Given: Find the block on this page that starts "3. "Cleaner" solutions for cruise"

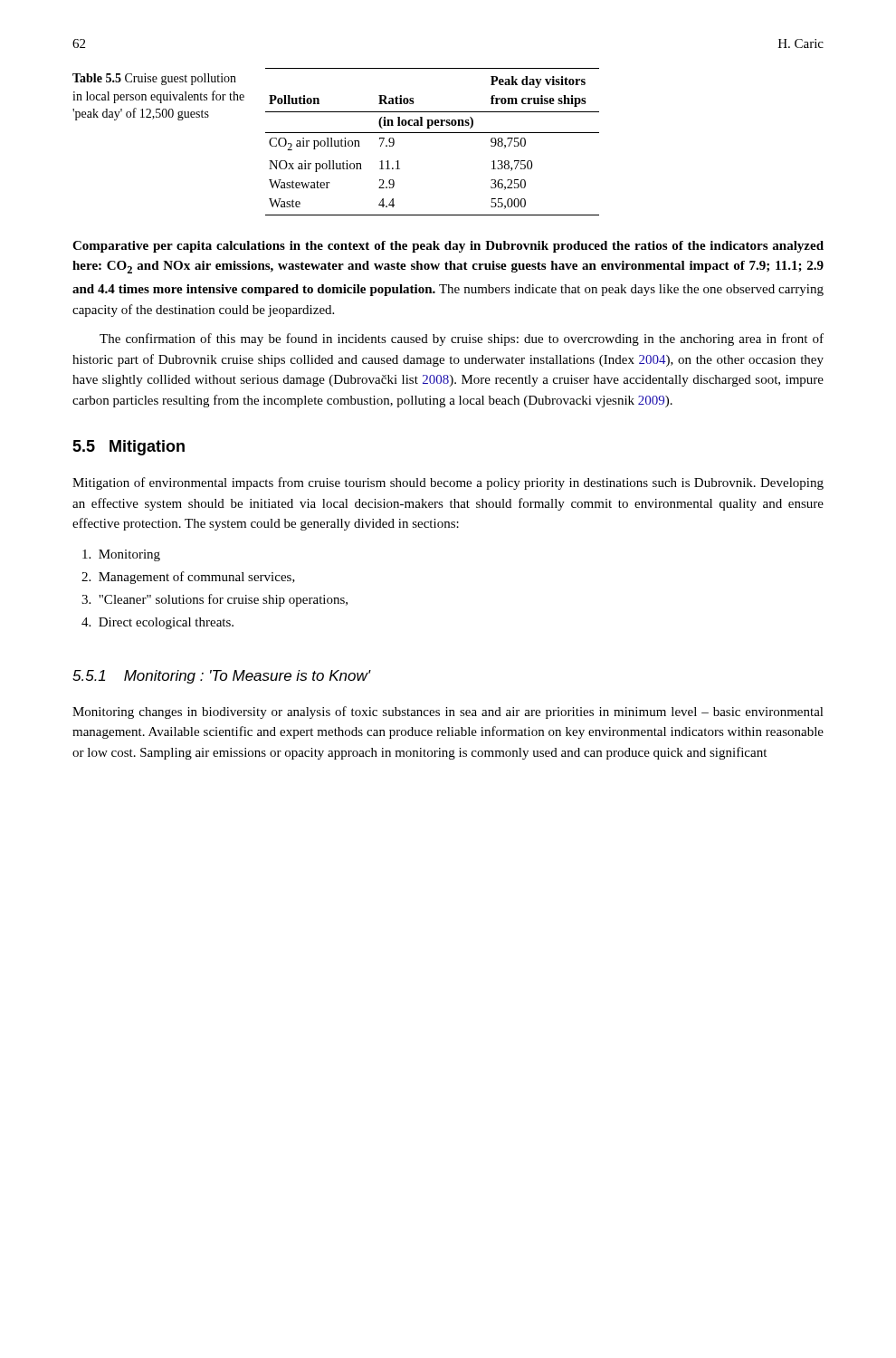Looking at the screenshot, I should 215,599.
